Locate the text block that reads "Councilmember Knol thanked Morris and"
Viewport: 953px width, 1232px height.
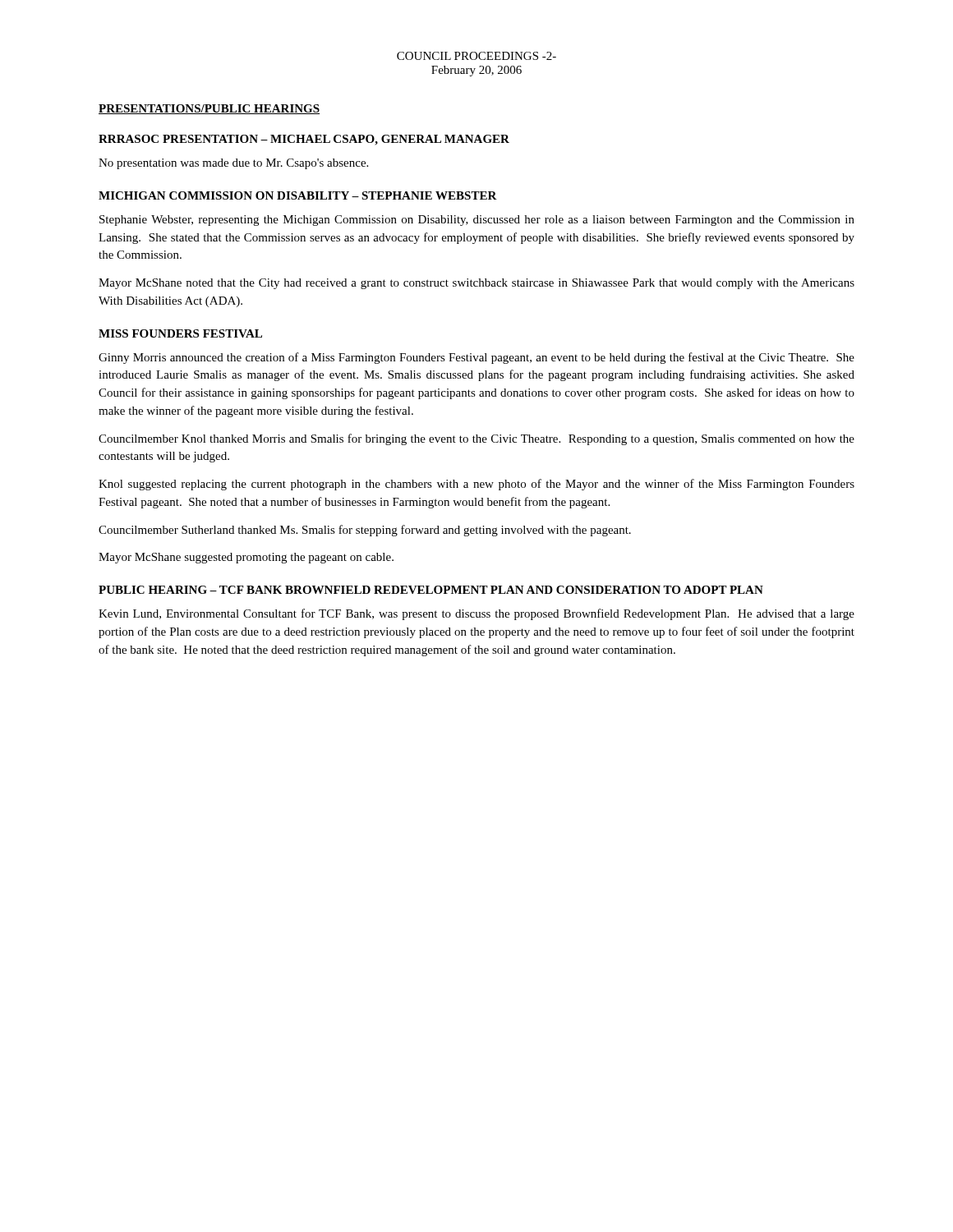click(x=476, y=447)
